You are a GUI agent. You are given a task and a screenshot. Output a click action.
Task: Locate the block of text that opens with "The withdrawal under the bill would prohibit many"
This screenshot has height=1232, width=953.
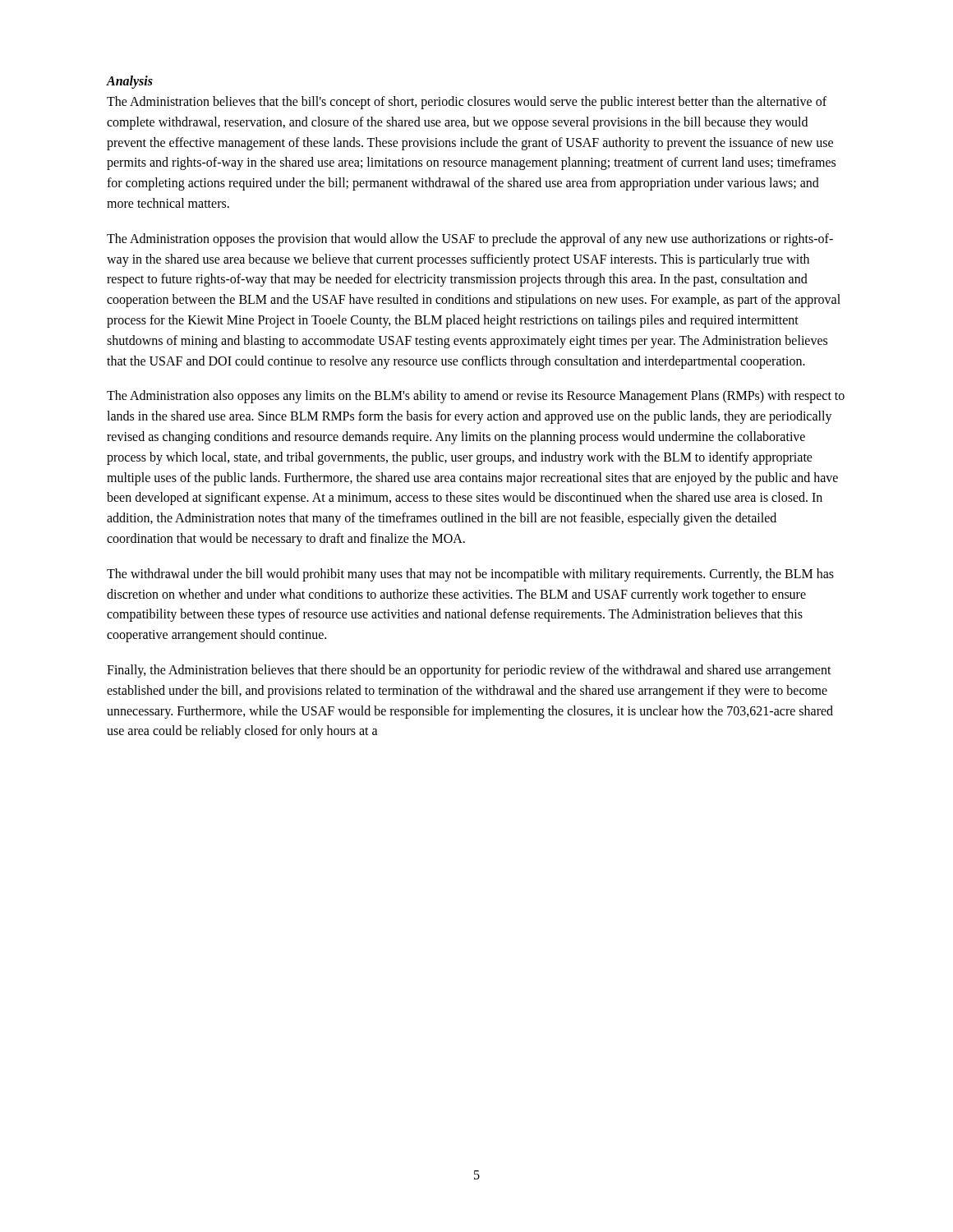pos(470,604)
